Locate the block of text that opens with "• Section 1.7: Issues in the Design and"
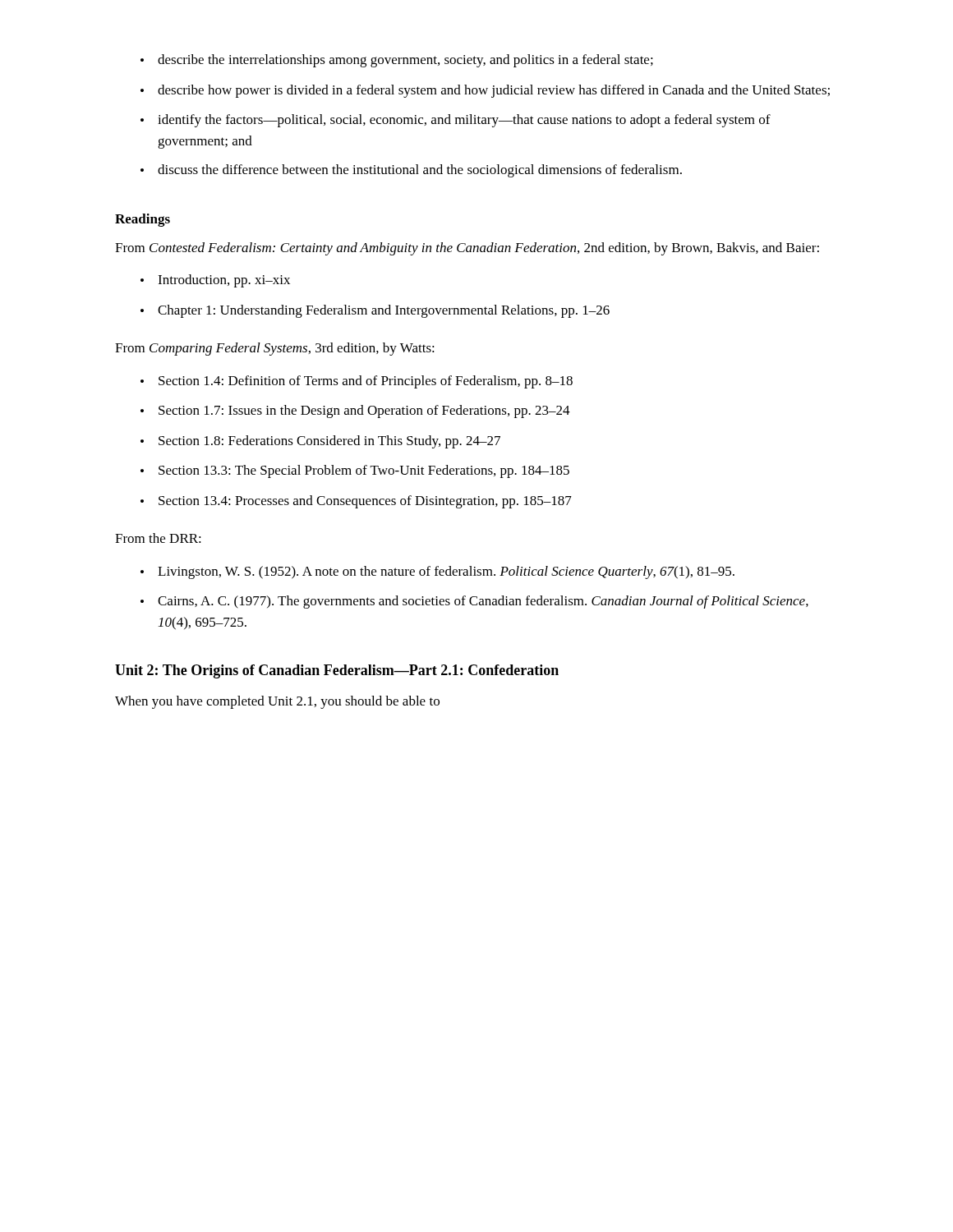Image resolution: width=953 pixels, height=1232 pixels. 489,411
